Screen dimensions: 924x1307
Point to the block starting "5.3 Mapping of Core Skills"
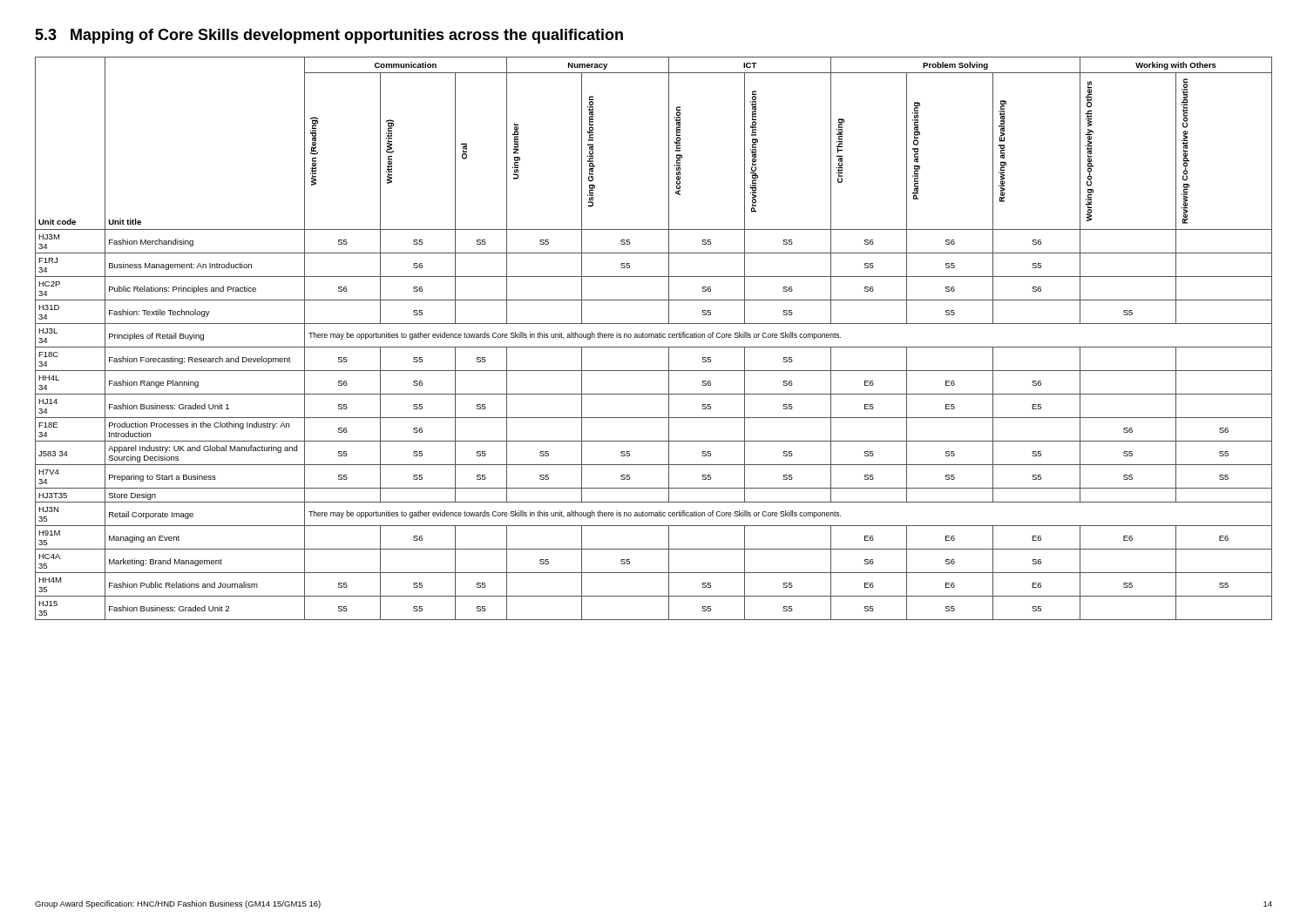(x=329, y=35)
